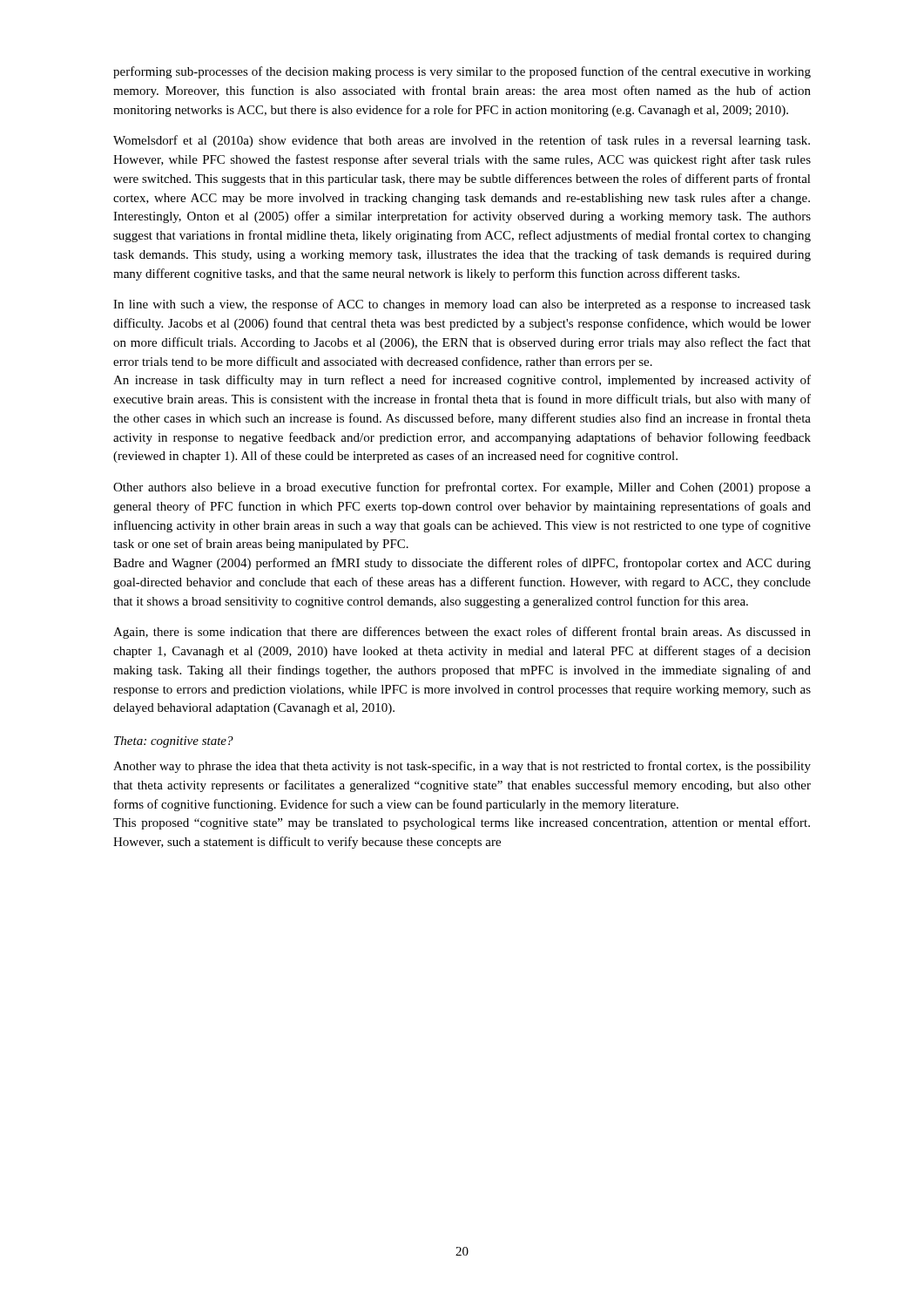
Task: Navigate to the text starting "Another way to"
Action: [462, 804]
